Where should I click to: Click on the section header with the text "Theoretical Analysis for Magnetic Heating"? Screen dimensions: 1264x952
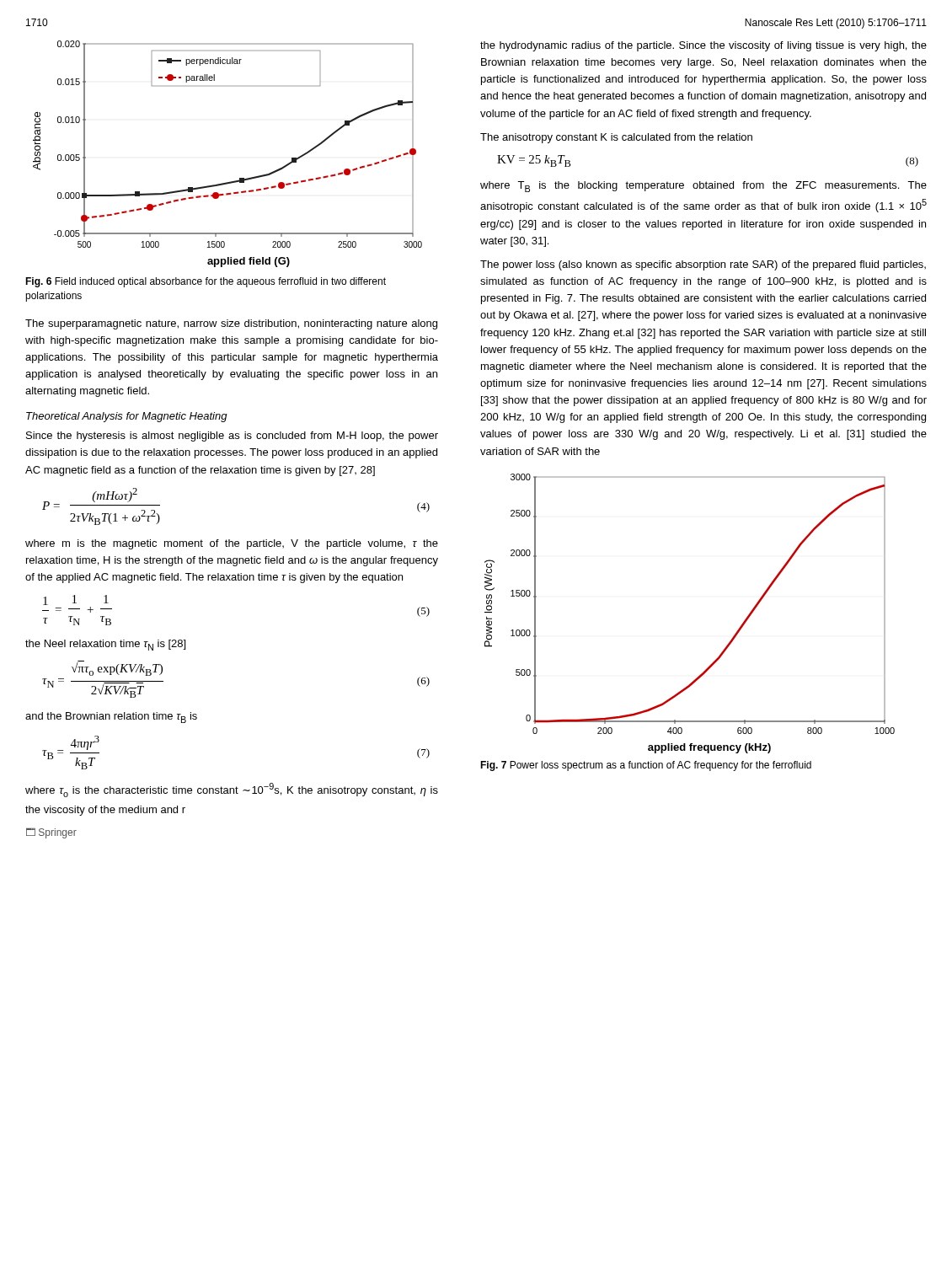pos(126,416)
